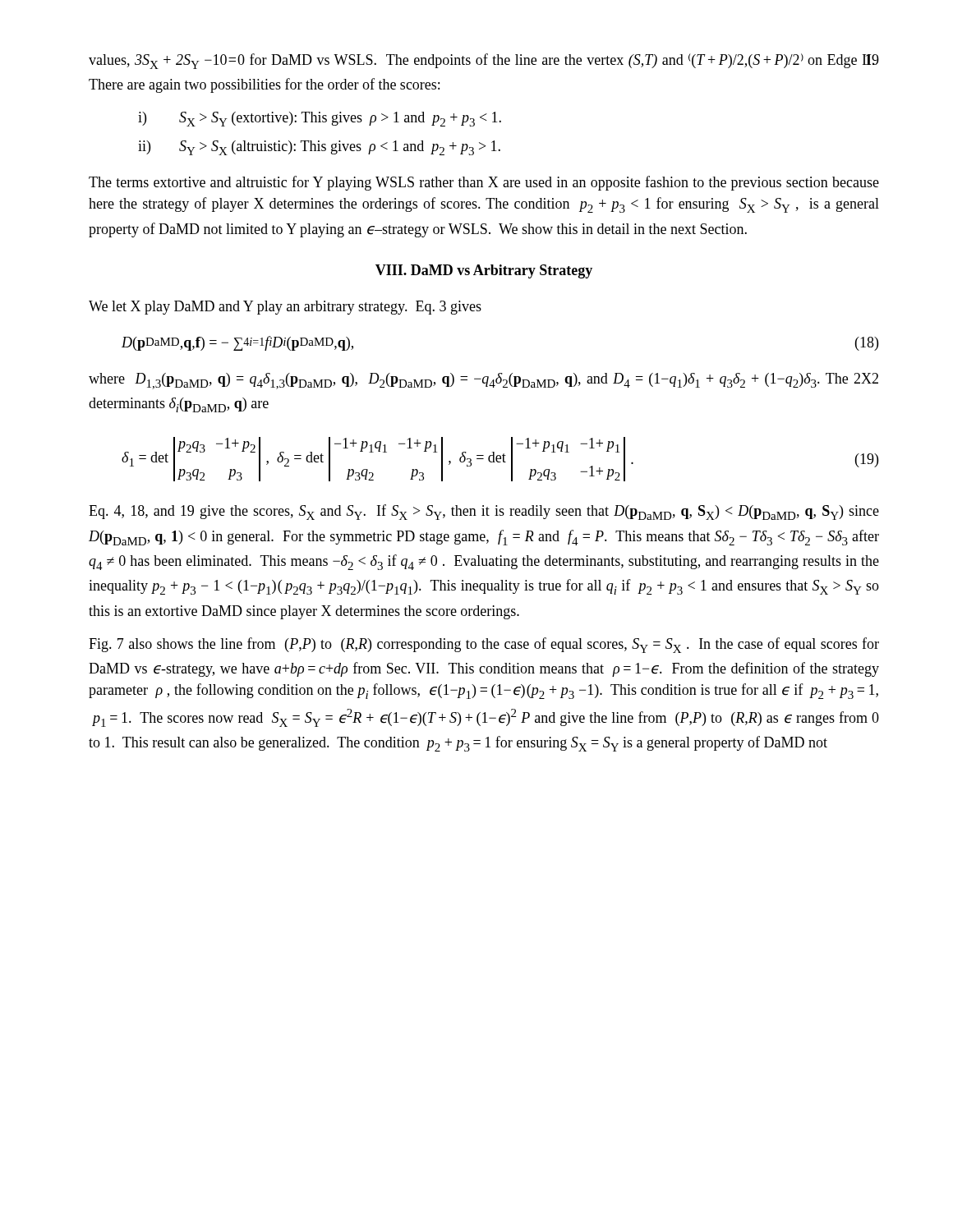
Task: Find the block on this page that starts "where D1,3(pDaMD, q)"
Action: tap(484, 393)
